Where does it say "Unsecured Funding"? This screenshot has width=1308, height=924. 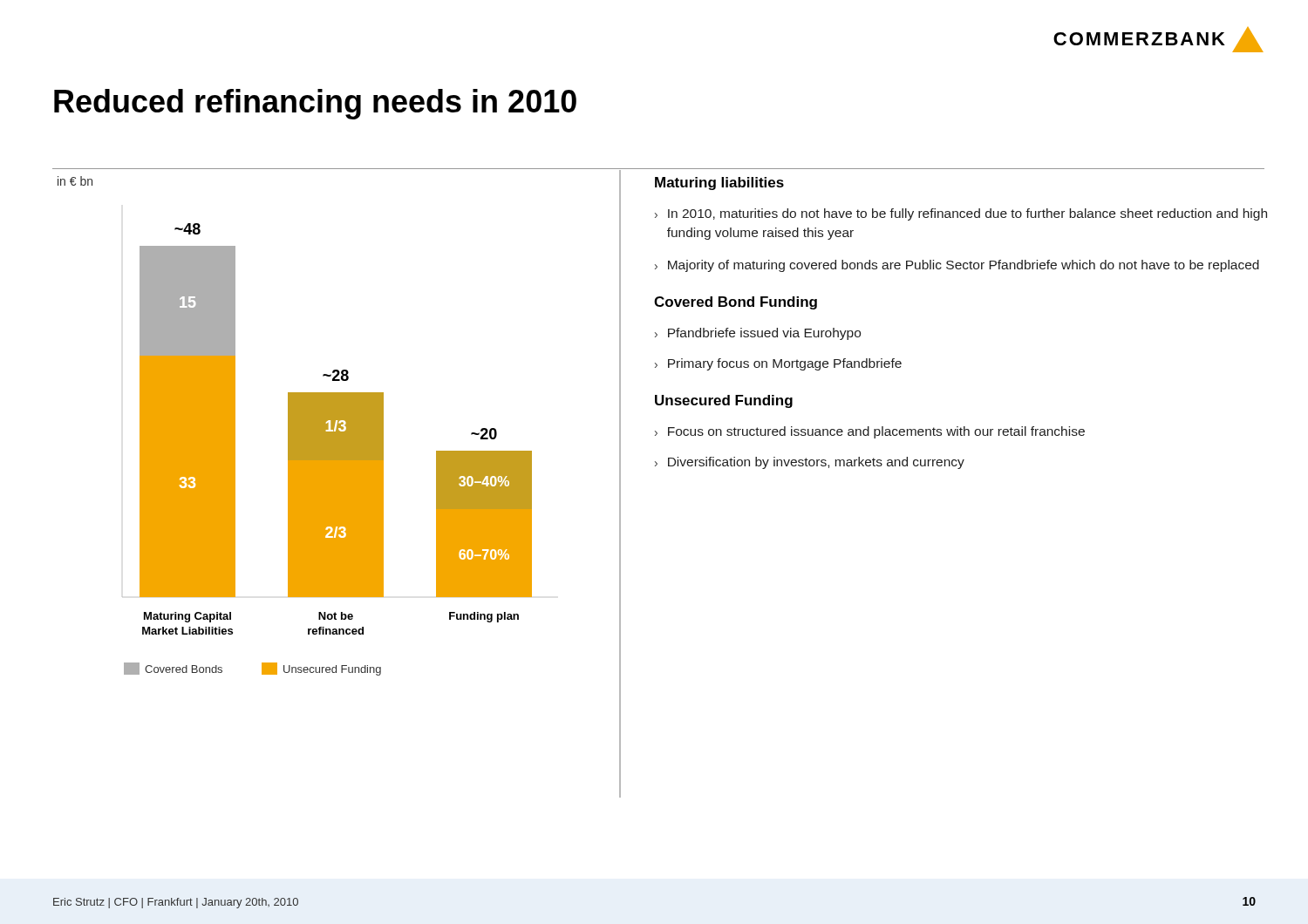point(724,401)
